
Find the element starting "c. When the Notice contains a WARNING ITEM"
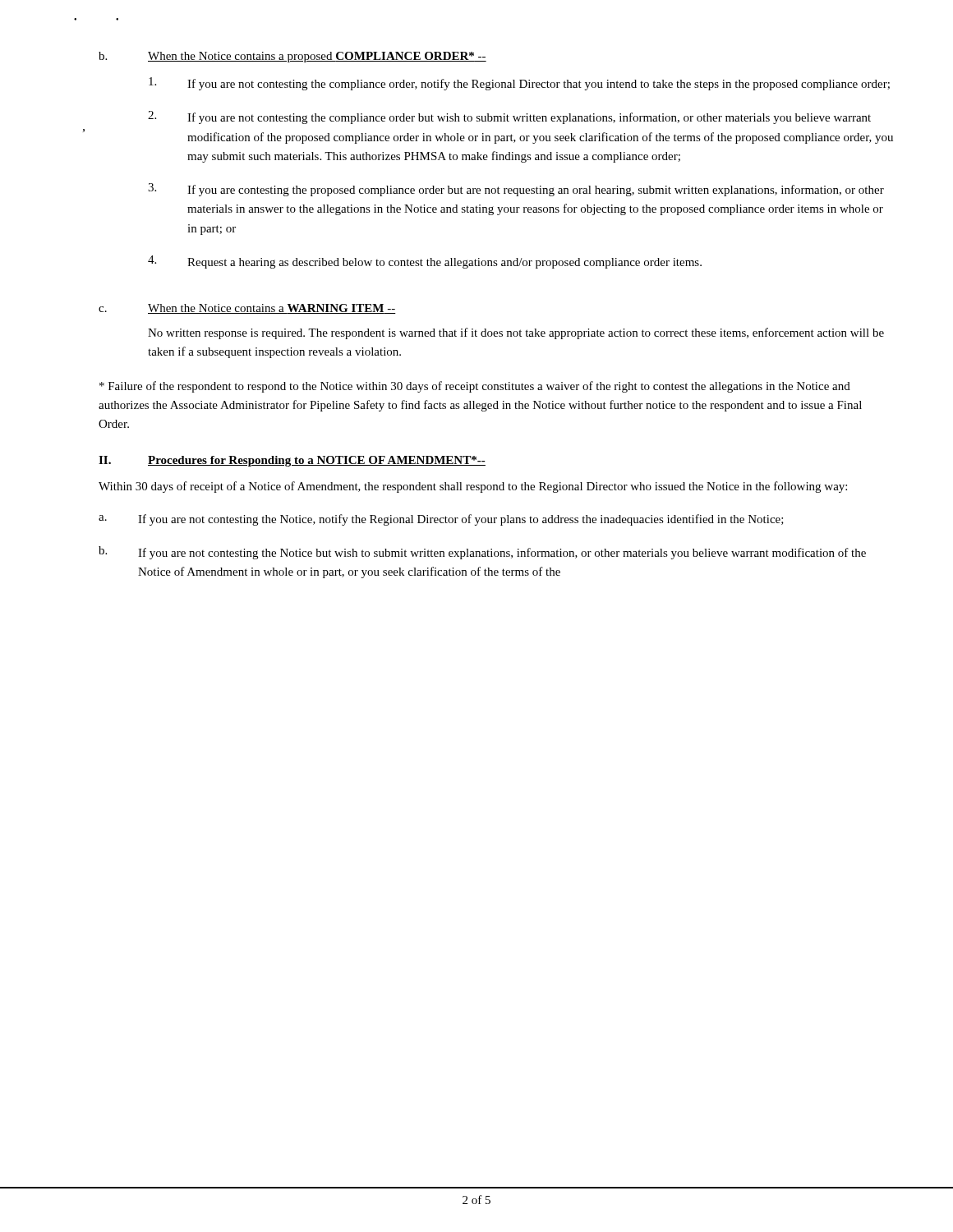497,332
